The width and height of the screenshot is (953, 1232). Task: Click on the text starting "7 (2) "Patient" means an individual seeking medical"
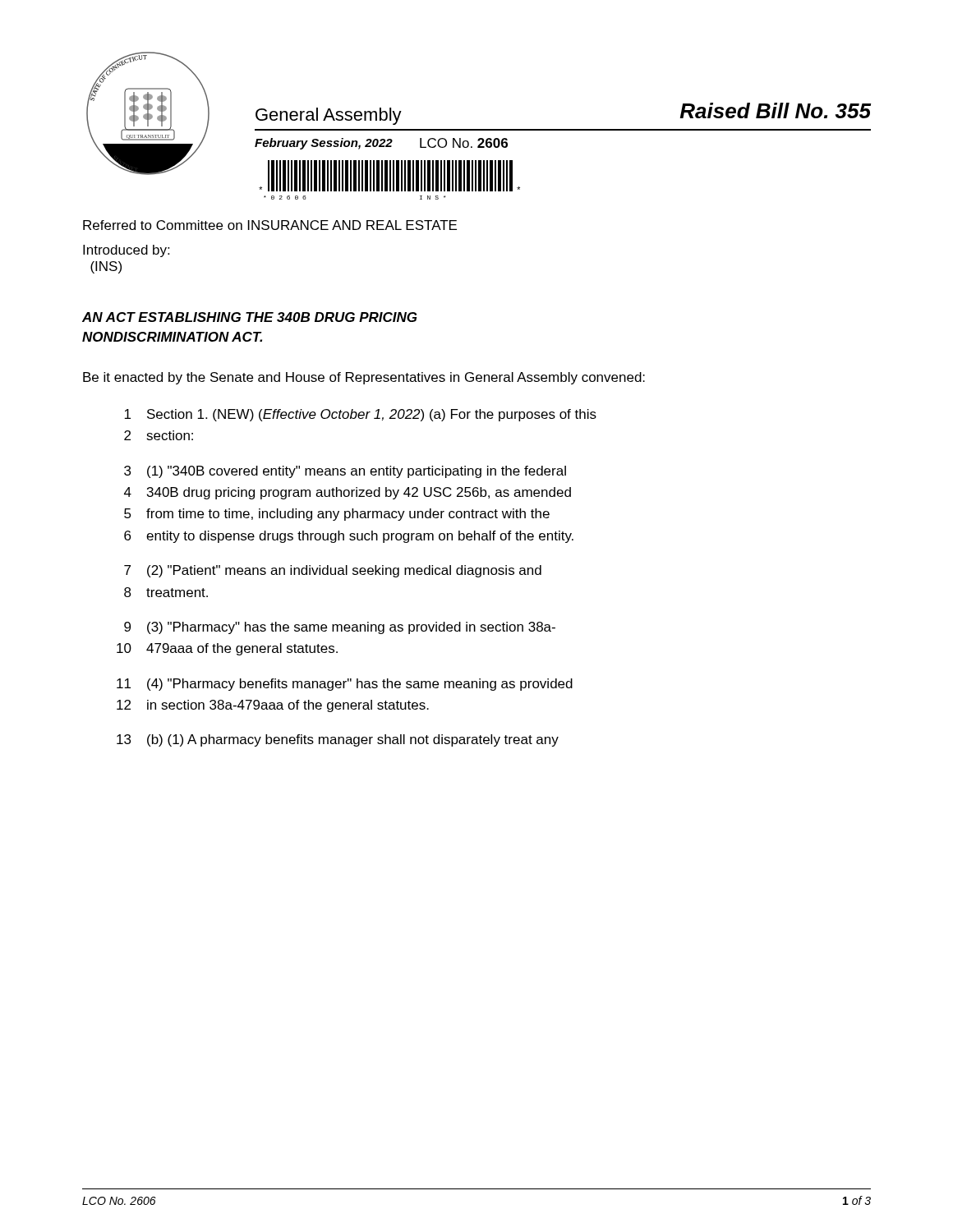pos(476,582)
